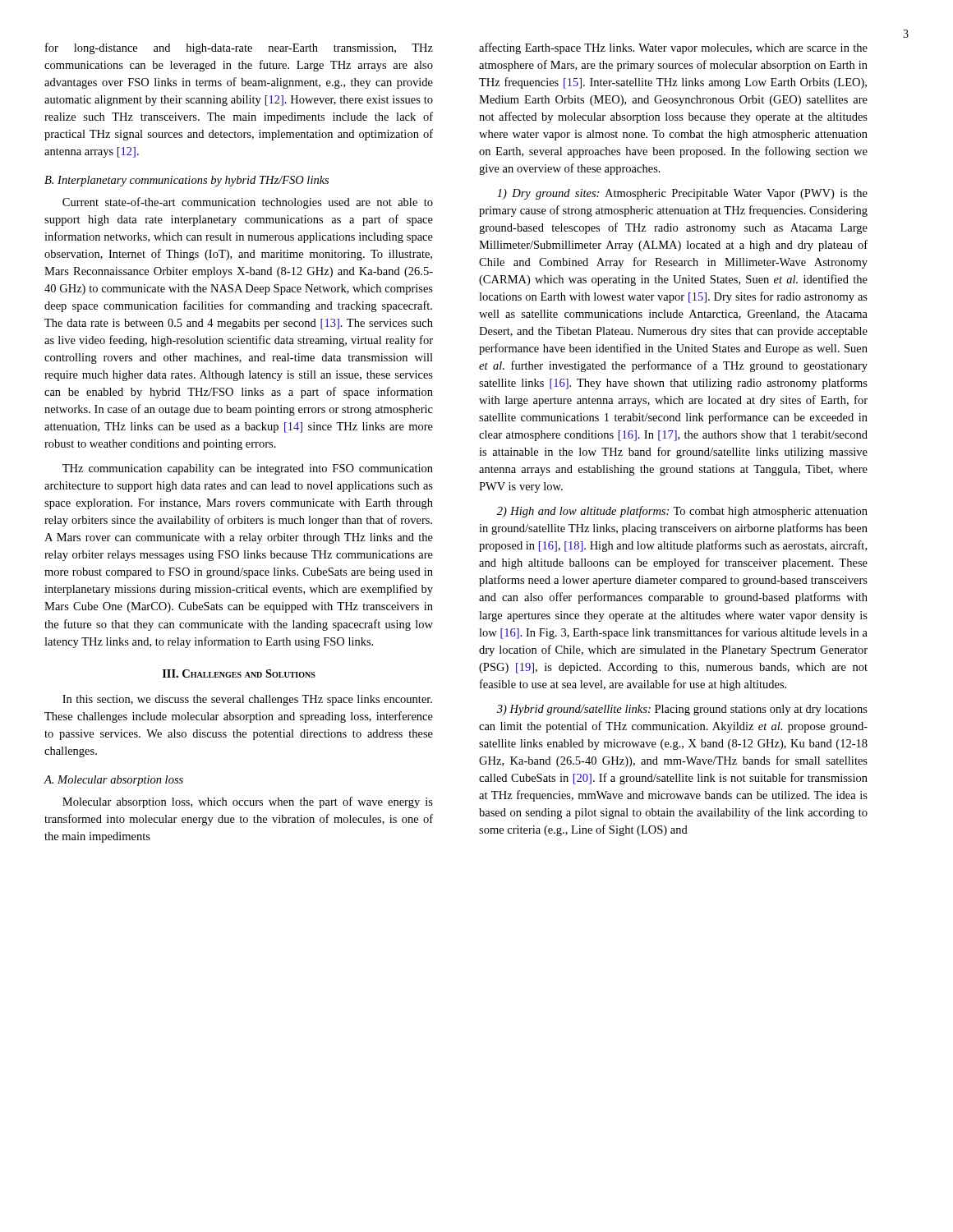Find the passage starting "for long-distance and high-data-rate"
Screen dimensions: 1232x953
point(239,100)
